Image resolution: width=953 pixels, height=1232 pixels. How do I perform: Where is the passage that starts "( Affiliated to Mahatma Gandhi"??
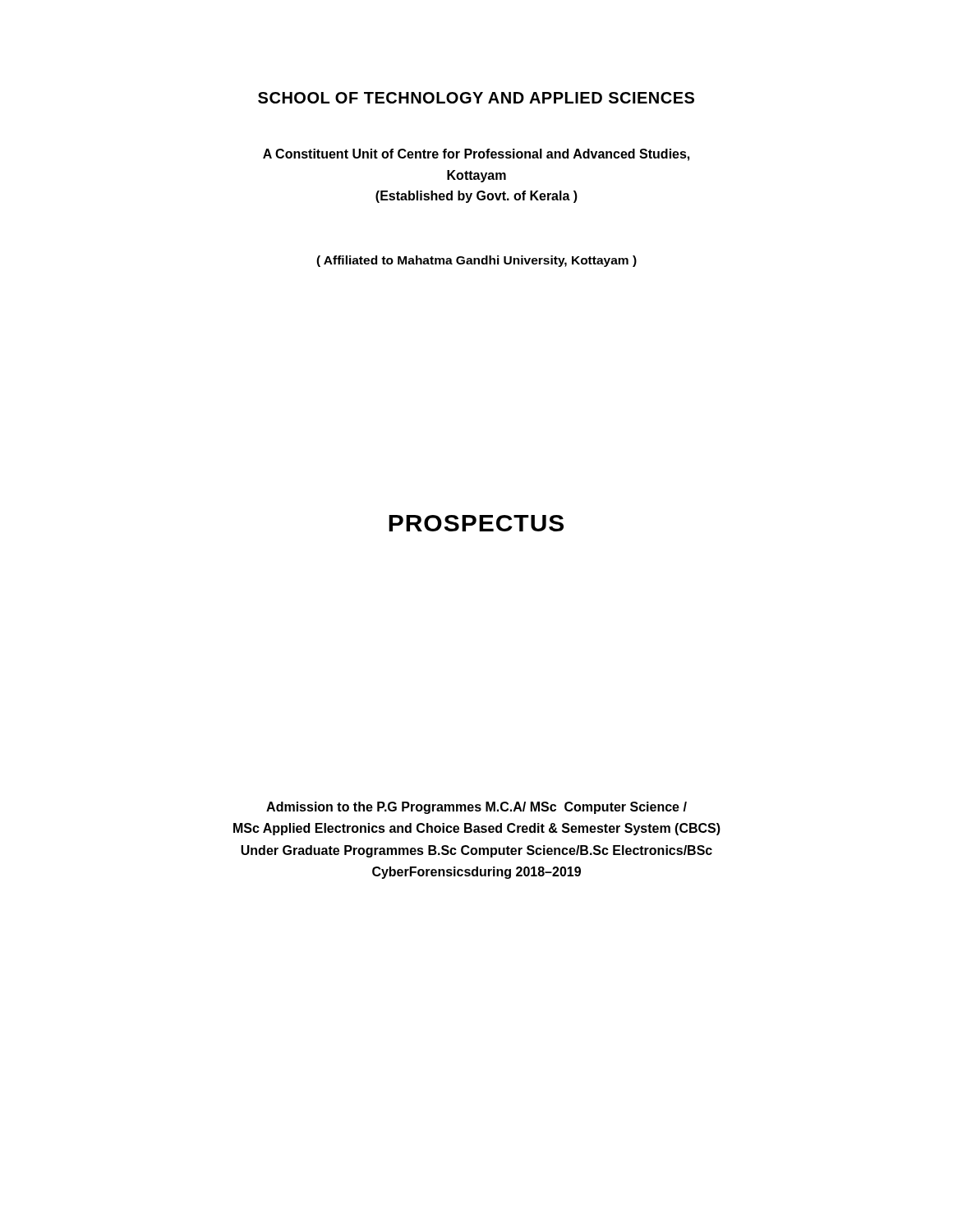coord(476,260)
